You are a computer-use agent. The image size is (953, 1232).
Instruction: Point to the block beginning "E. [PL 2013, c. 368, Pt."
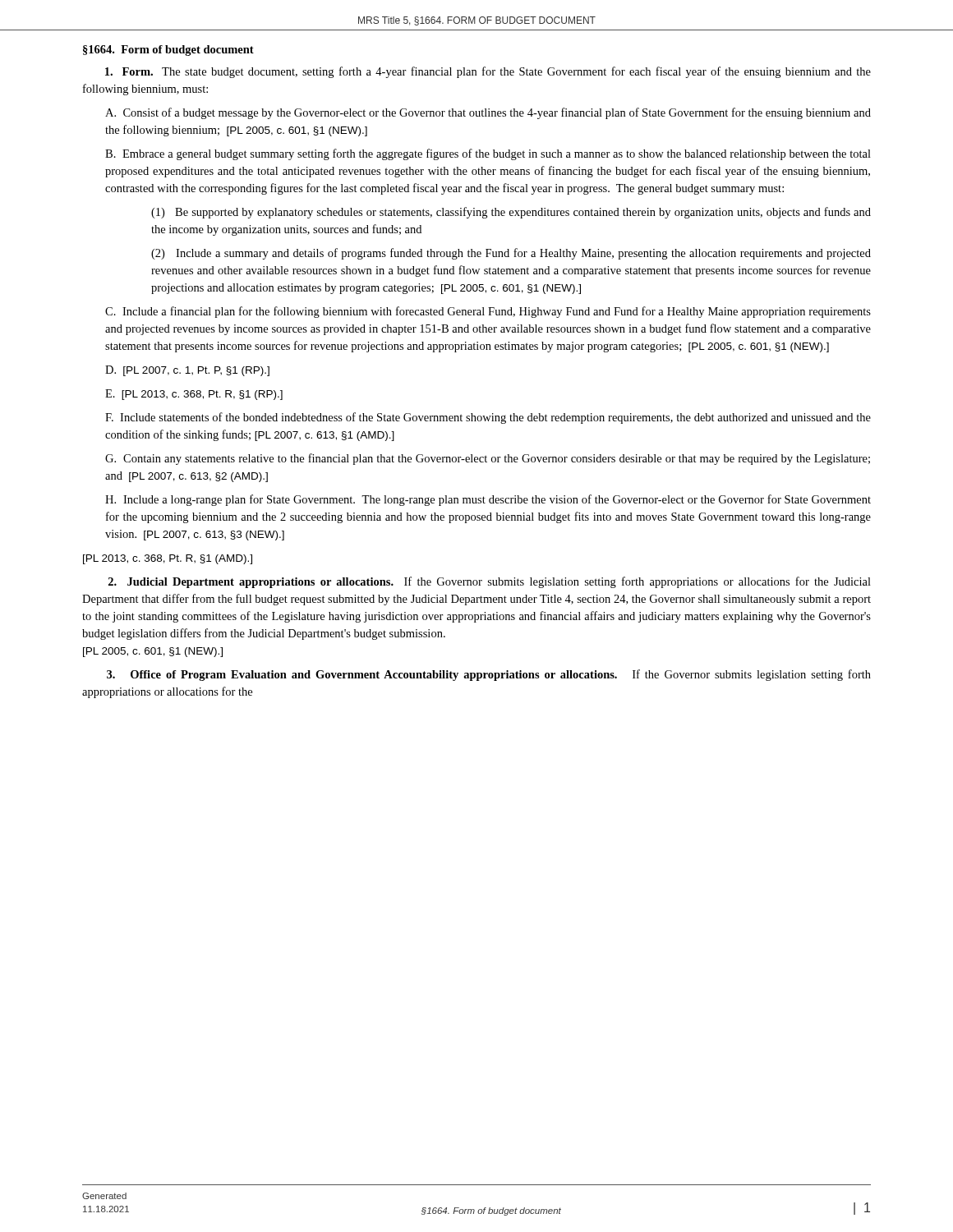tap(194, 394)
